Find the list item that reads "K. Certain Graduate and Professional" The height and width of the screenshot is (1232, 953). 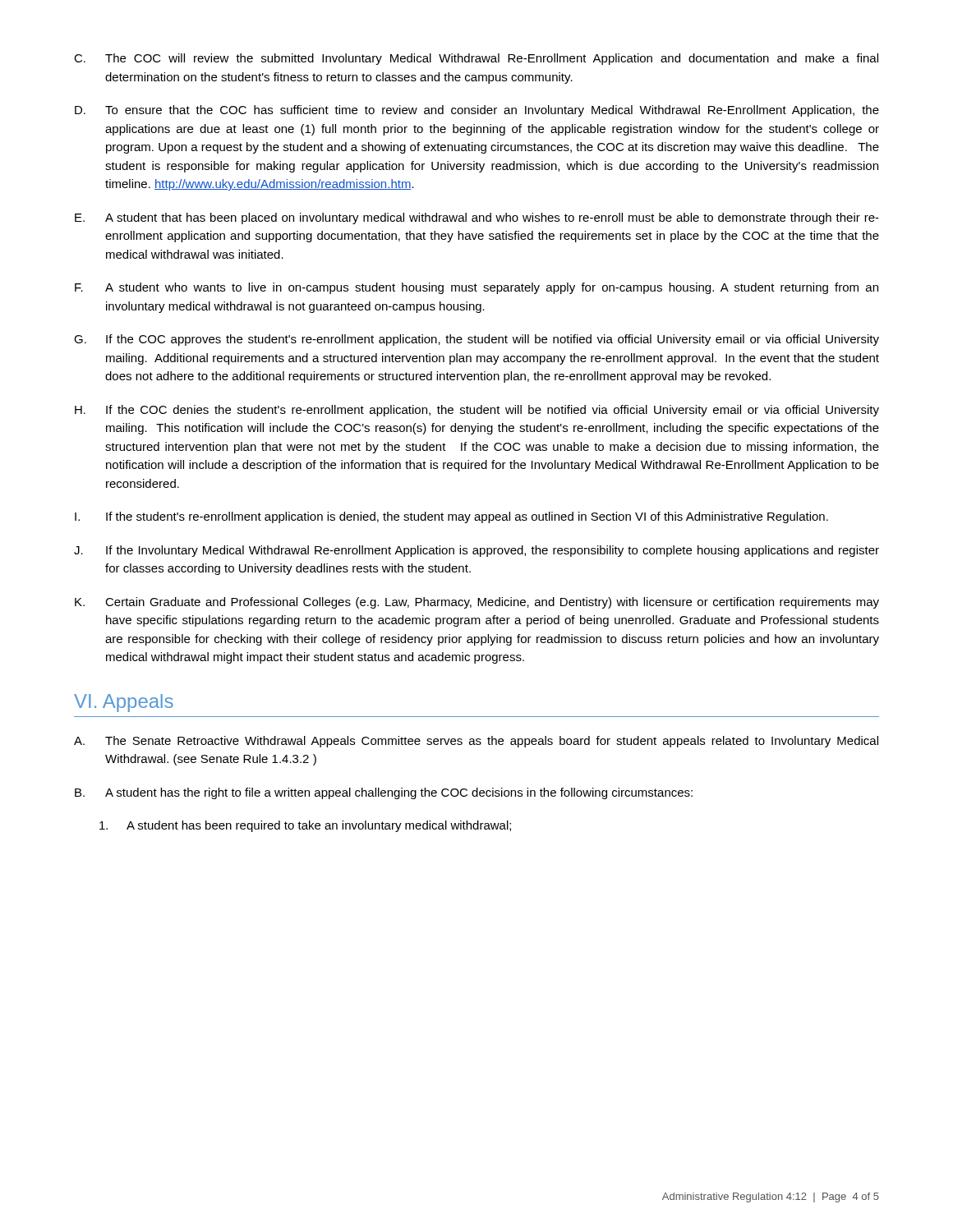pyautogui.click(x=476, y=630)
